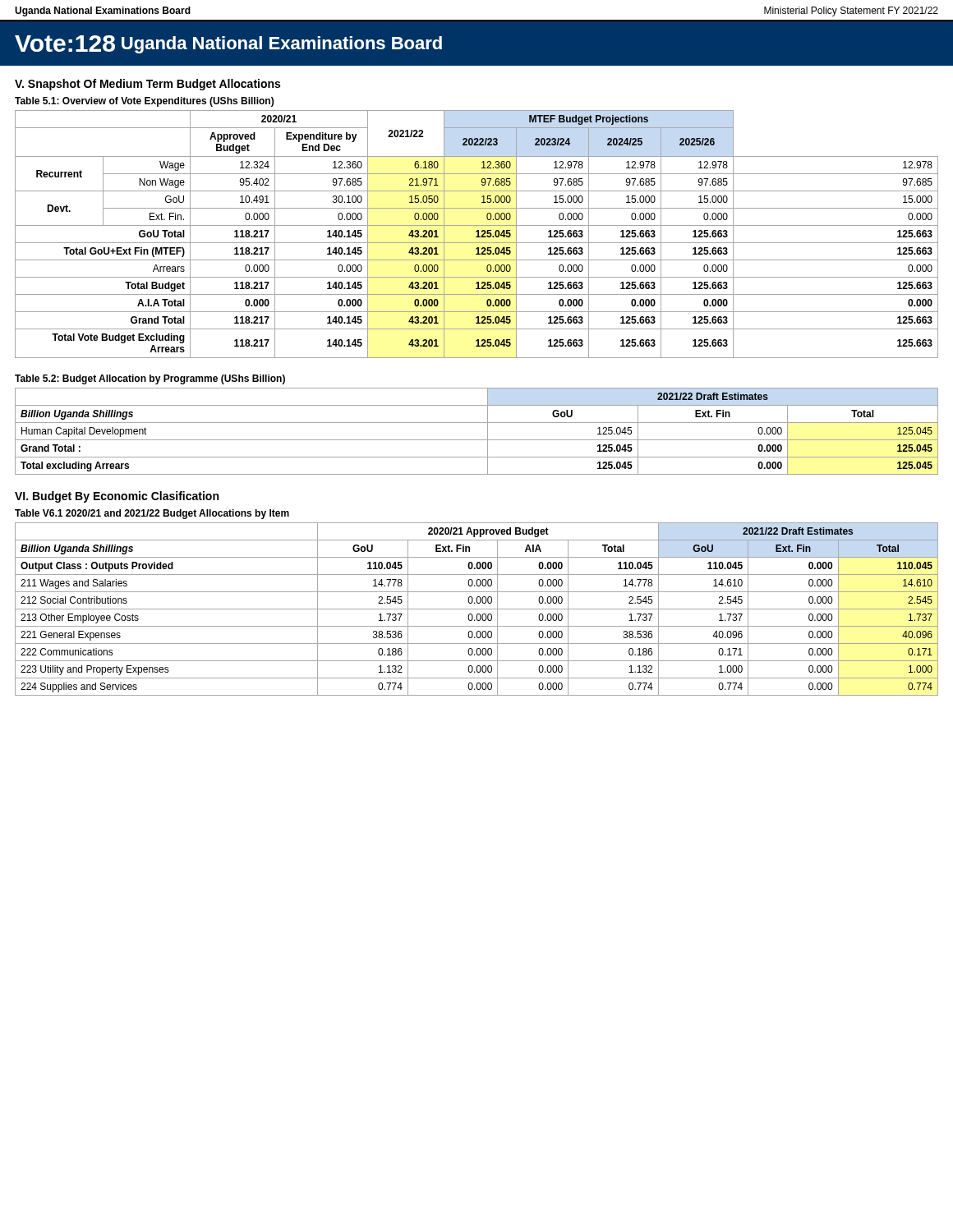This screenshot has height=1232, width=953.
Task: Navigate to the element starting "Table V6.1 2020/21 and 2021/22 Budget"
Action: (x=152, y=513)
